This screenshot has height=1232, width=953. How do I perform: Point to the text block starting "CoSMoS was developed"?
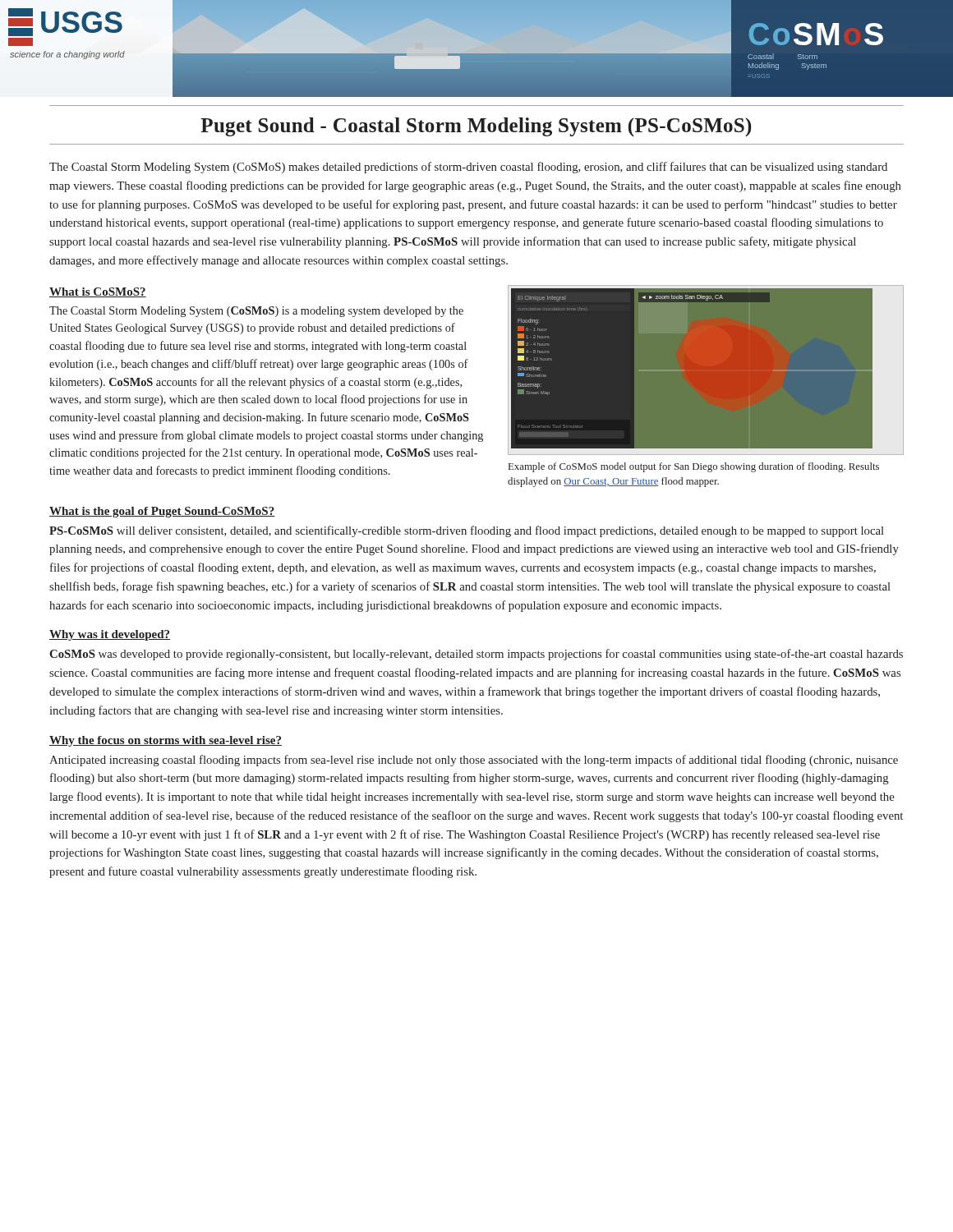pos(476,682)
